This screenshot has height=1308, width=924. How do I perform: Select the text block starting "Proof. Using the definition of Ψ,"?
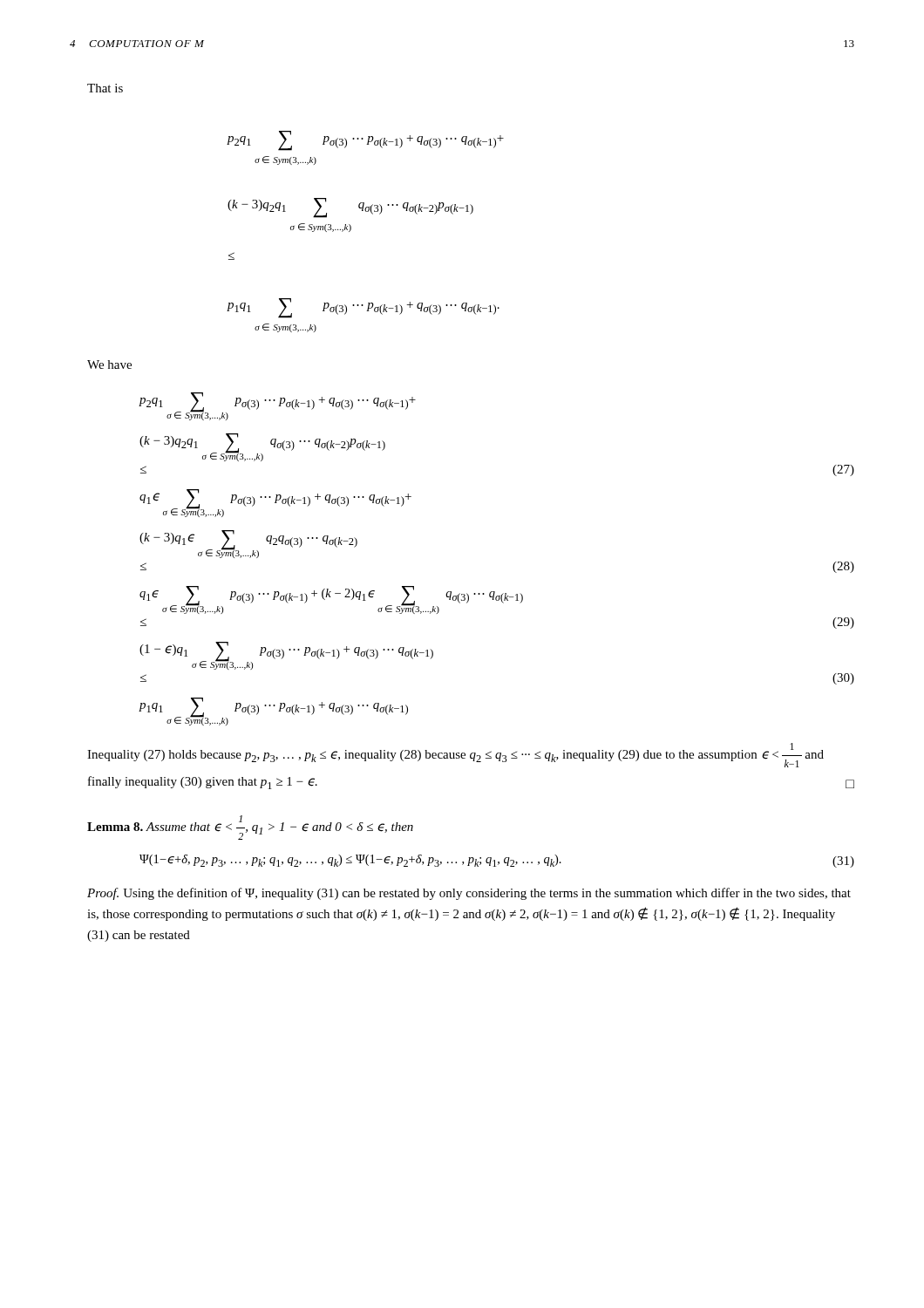pyautogui.click(x=469, y=914)
